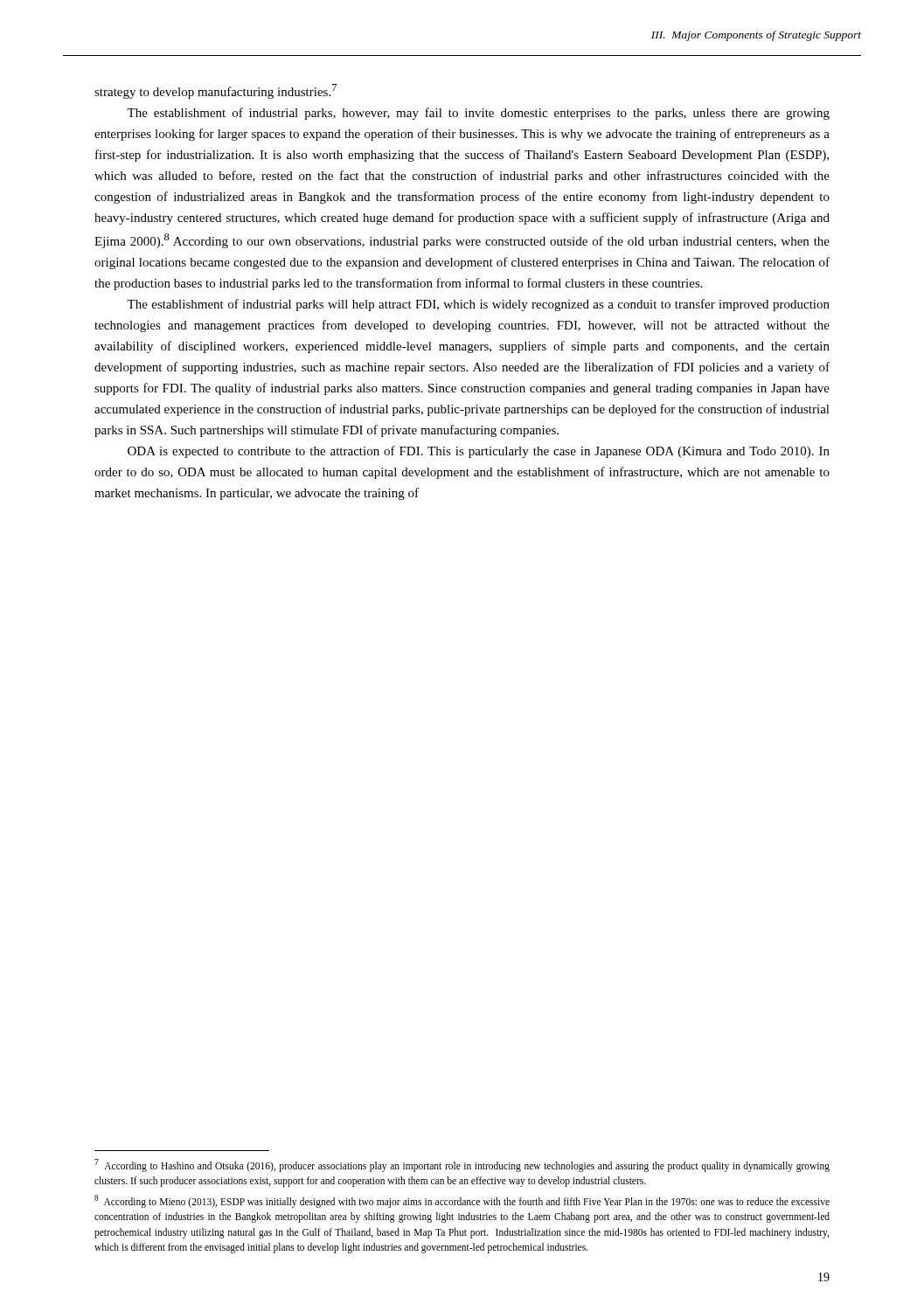This screenshot has width=924, height=1311.
Task: Find the block on this page that starts "strategy to develop"
Action: pos(462,291)
